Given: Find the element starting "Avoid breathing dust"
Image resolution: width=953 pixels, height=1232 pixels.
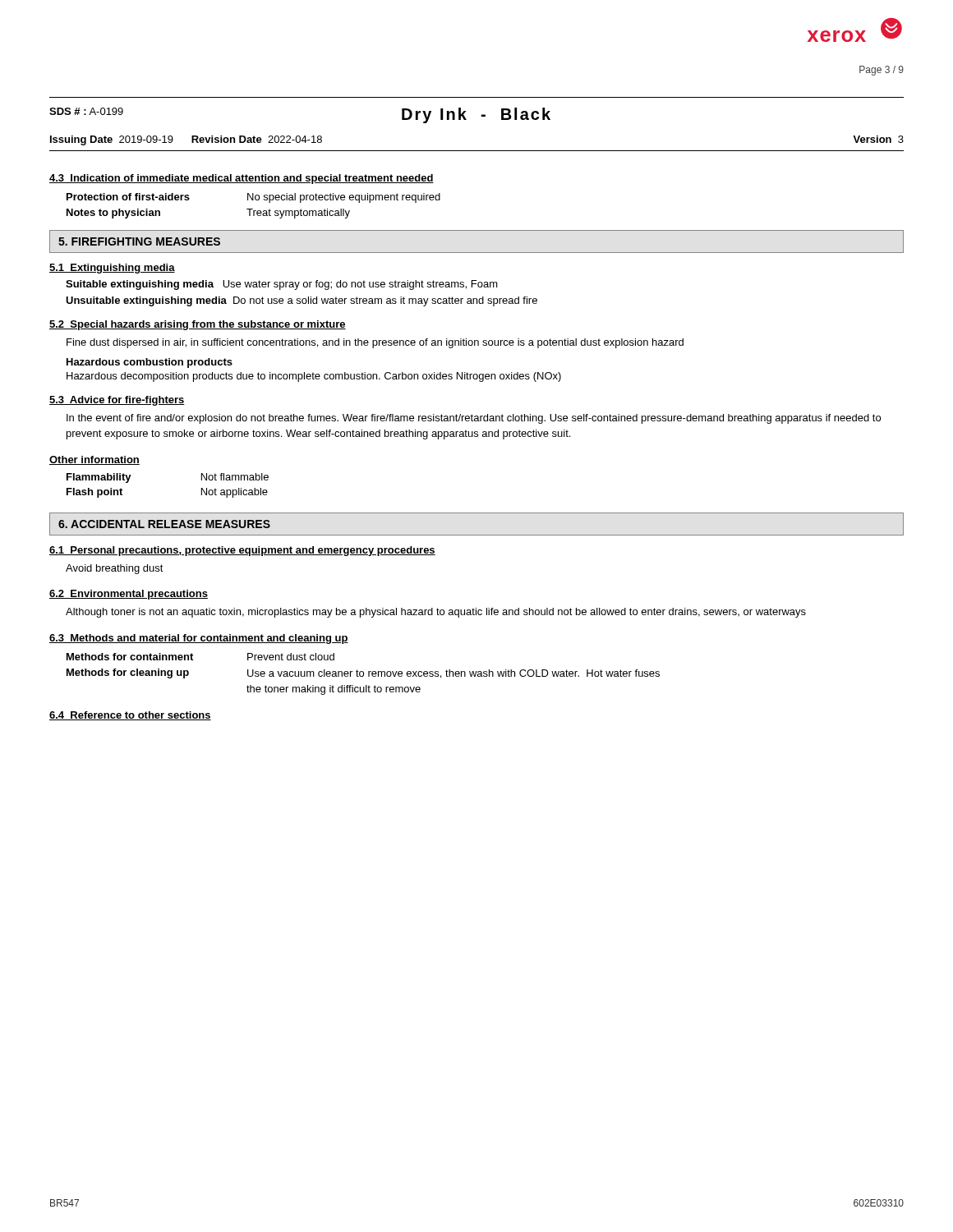Looking at the screenshot, I should coord(114,568).
